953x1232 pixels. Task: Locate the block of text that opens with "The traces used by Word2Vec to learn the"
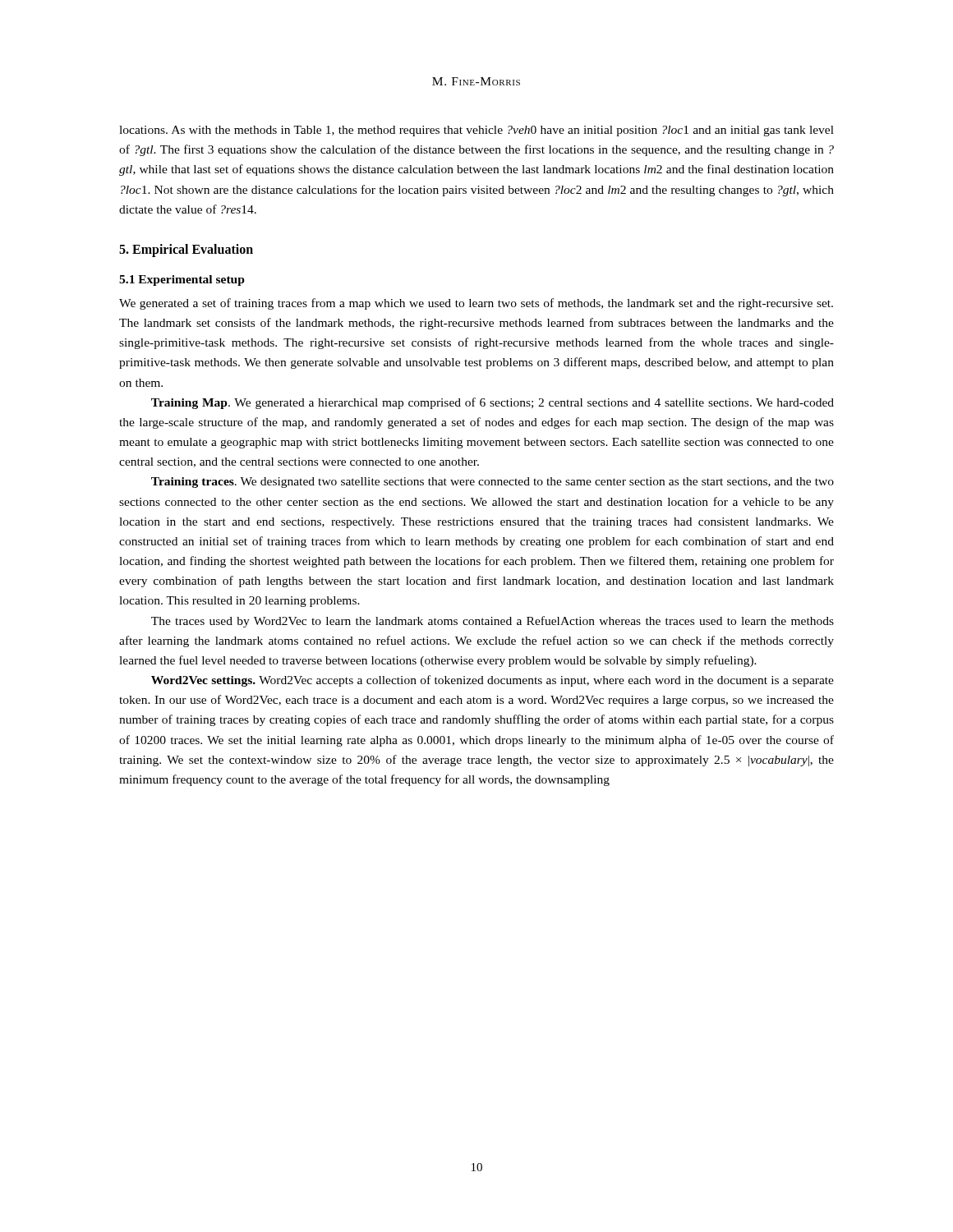476,641
